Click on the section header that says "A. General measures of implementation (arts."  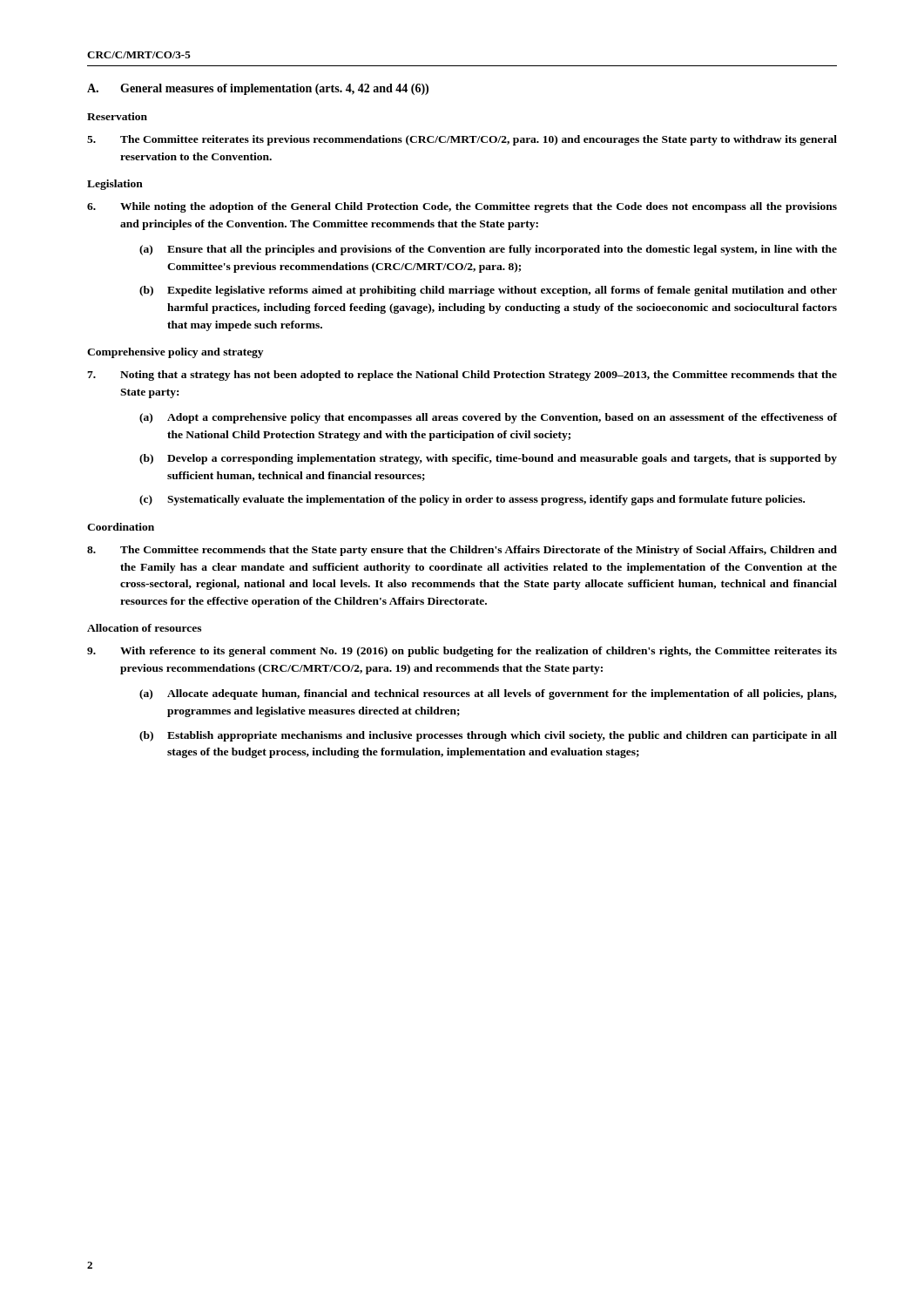click(258, 89)
